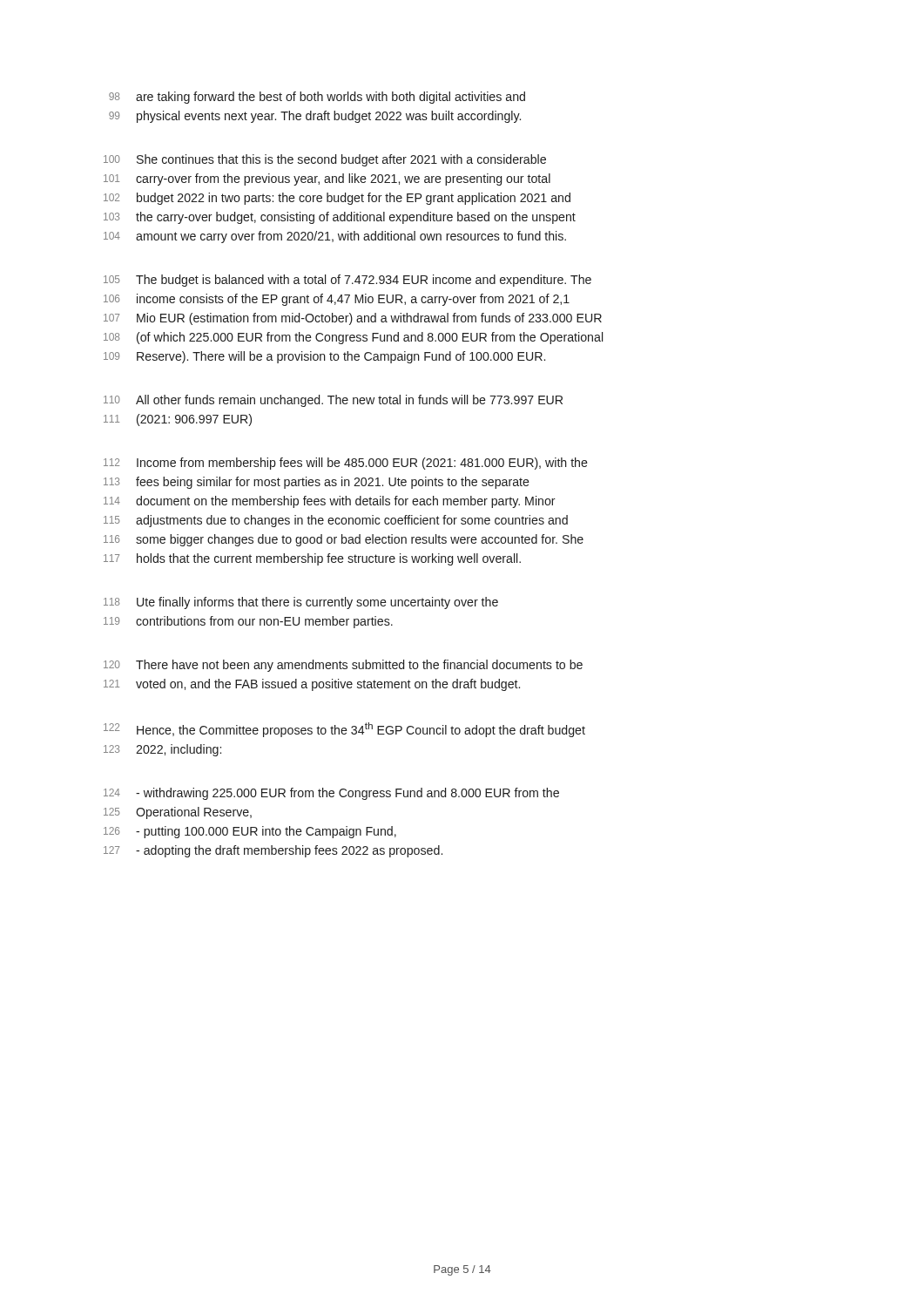
Task: Where is the passage that starts "100 She continues that this is the second"?
Action: (462, 198)
